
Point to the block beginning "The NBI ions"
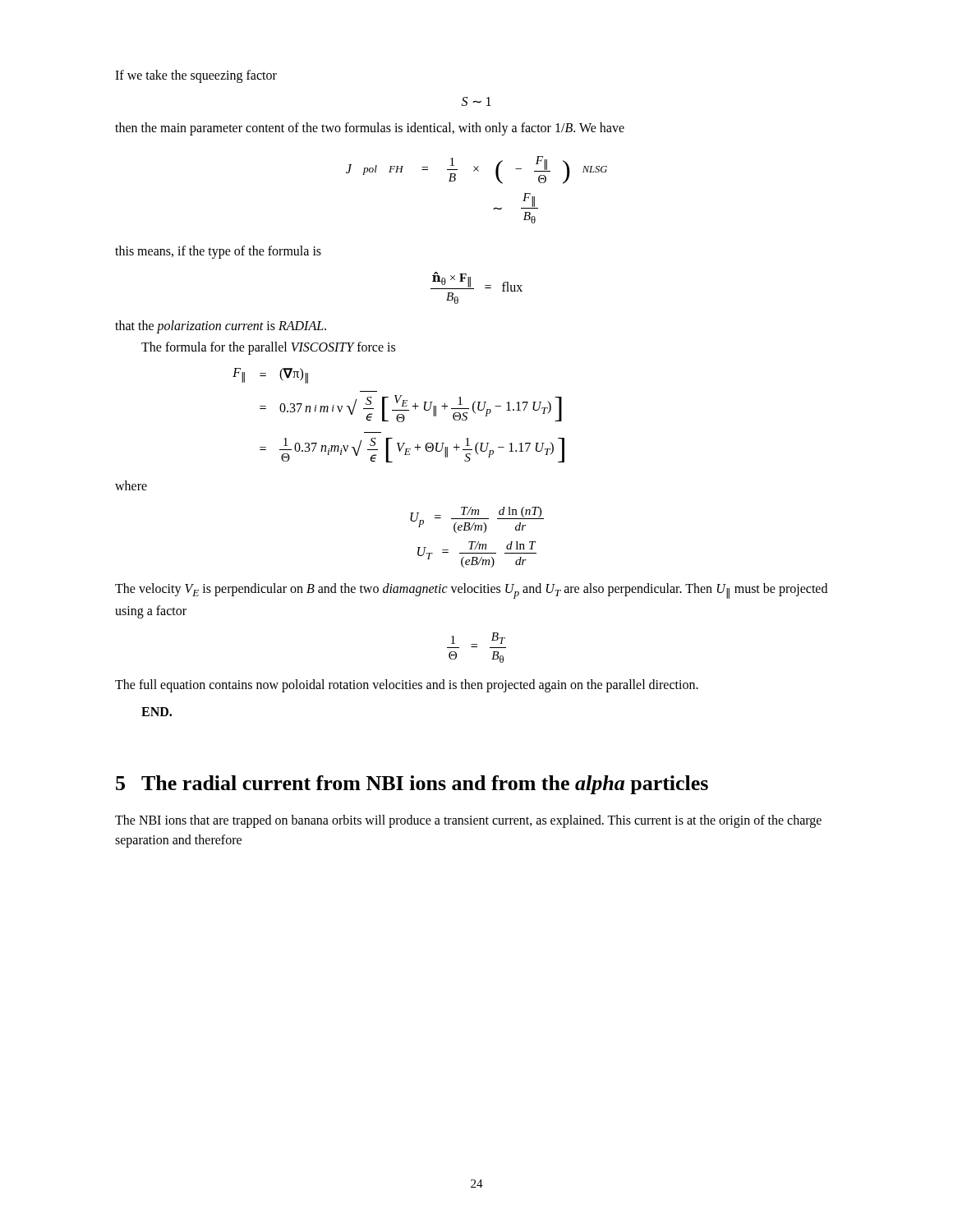point(468,830)
